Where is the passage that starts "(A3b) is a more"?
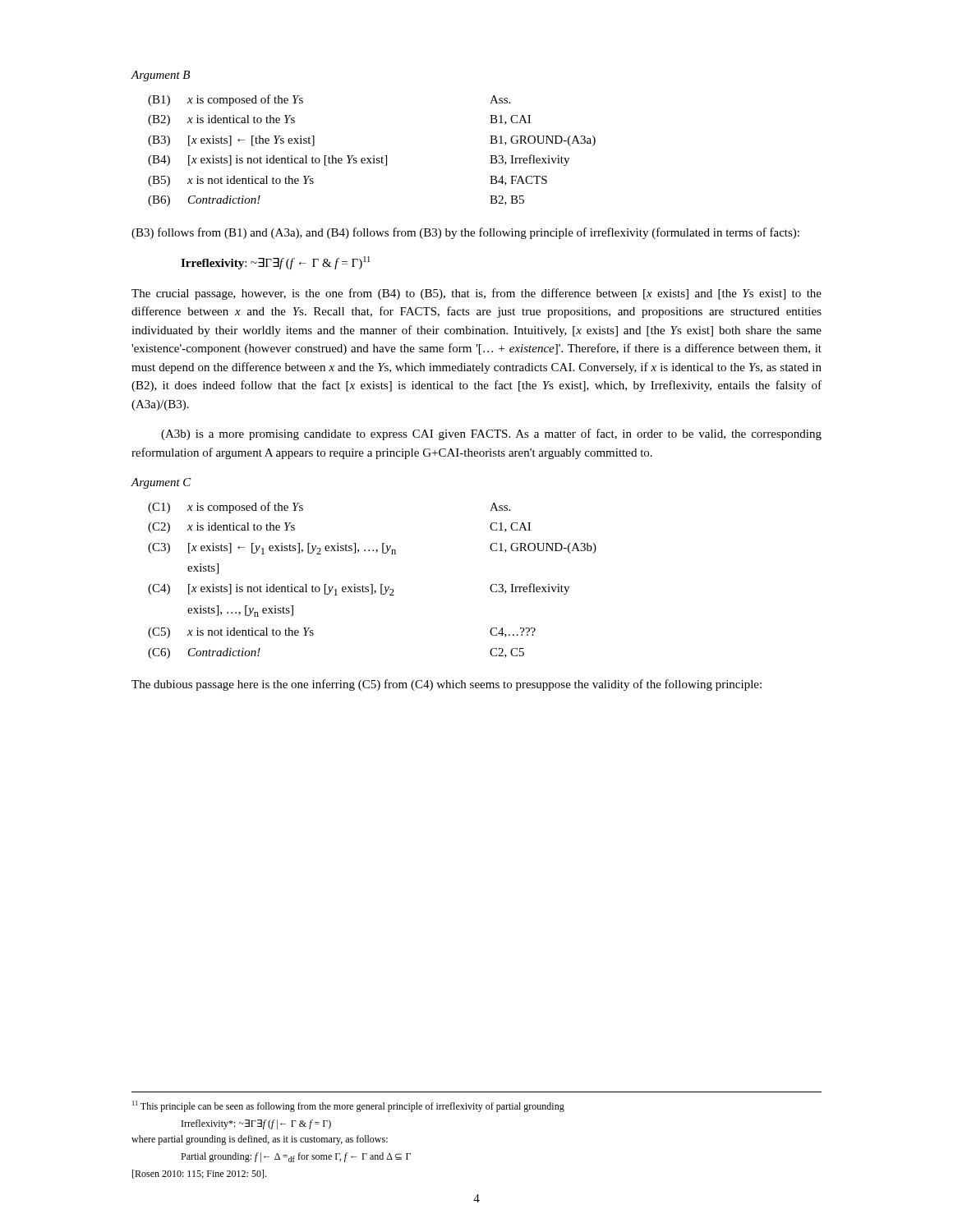Viewport: 953px width, 1232px height. (476, 443)
